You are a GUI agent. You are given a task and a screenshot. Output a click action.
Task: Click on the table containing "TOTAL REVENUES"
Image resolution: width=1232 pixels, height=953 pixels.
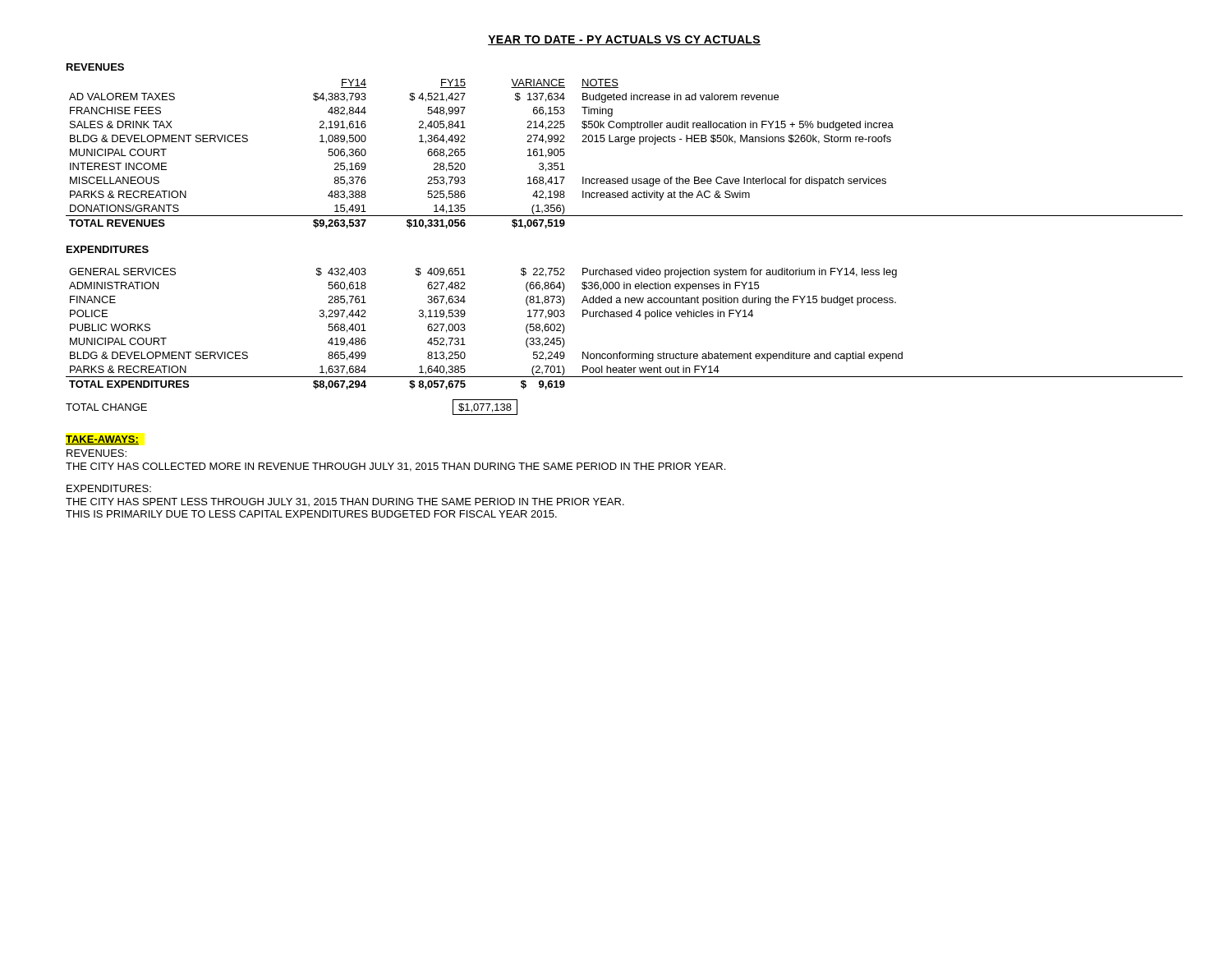click(x=624, y=153)
